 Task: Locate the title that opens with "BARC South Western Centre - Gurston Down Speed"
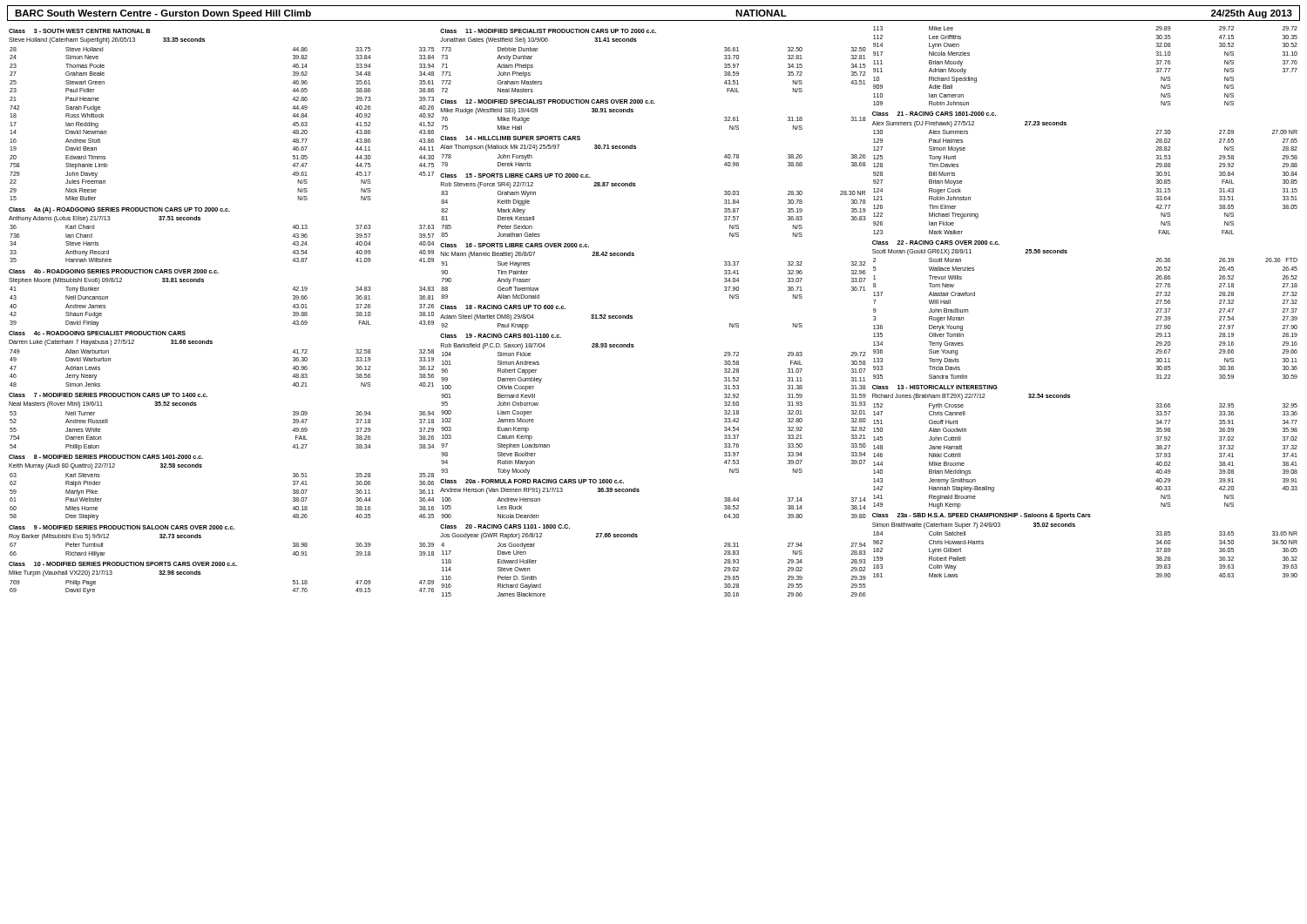(x=163, y=13)
